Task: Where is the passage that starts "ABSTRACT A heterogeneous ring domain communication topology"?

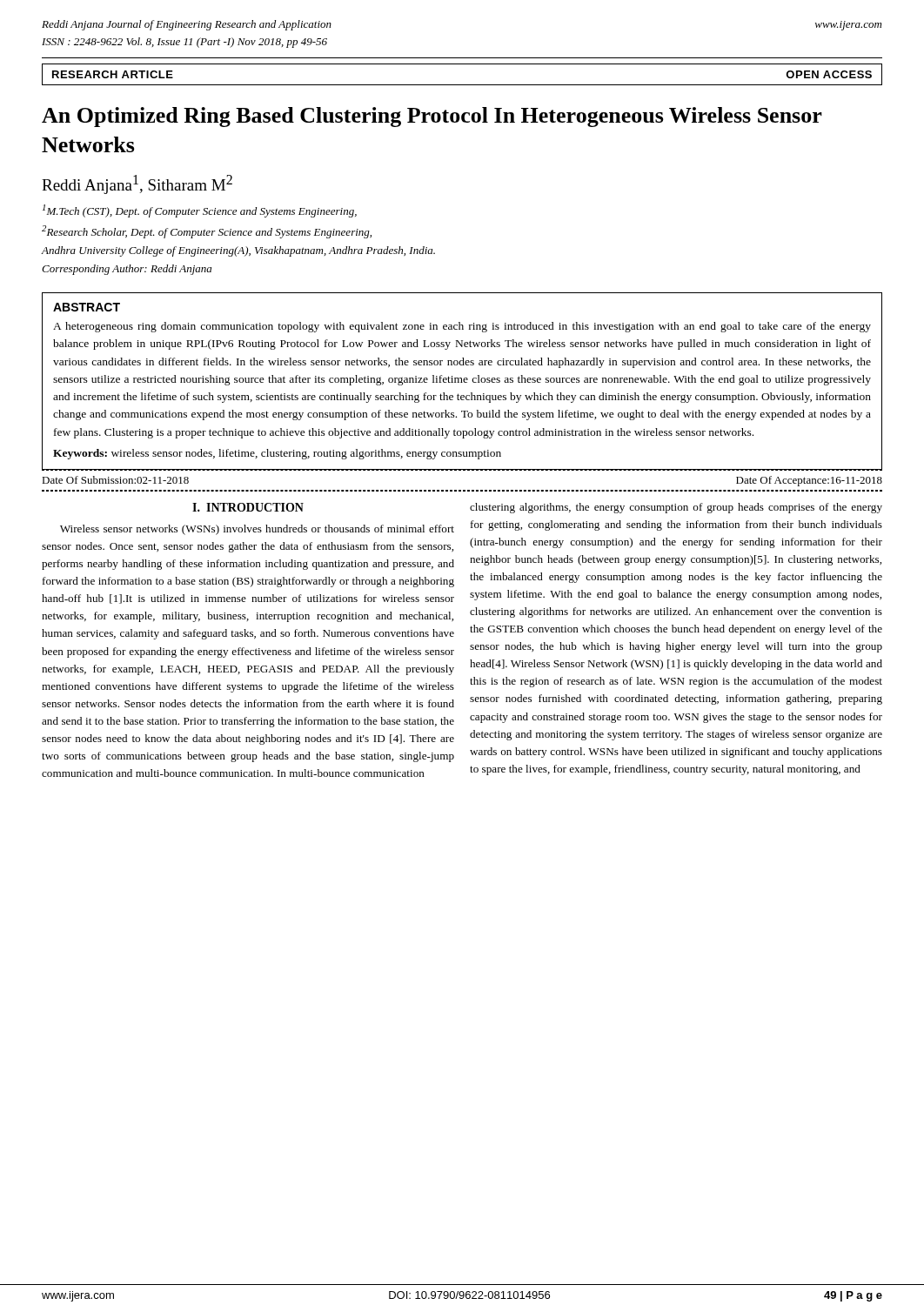Action: (x=462, y=380)
